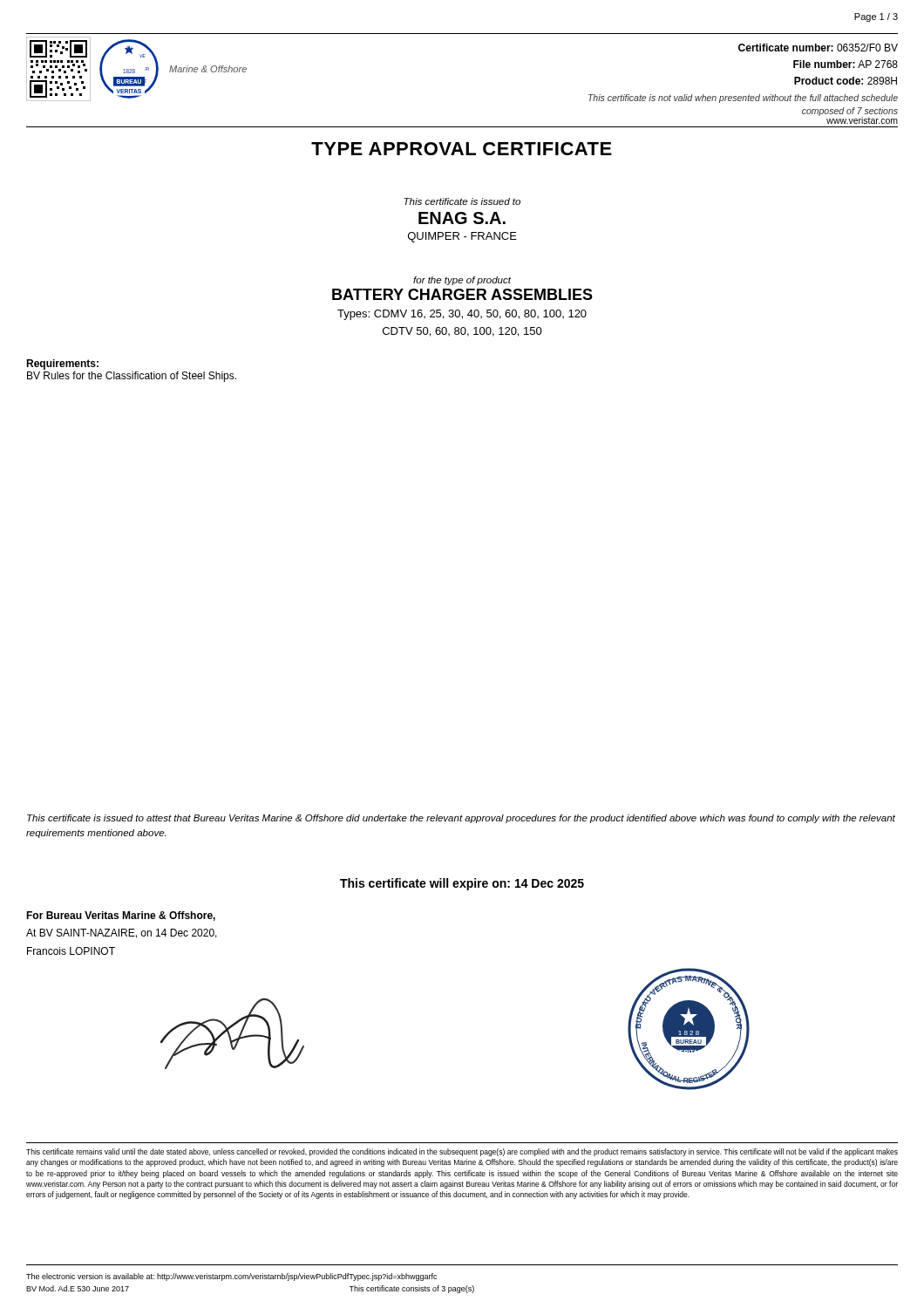Locate the text block containing "for the type of"

(x=462, y=307)
